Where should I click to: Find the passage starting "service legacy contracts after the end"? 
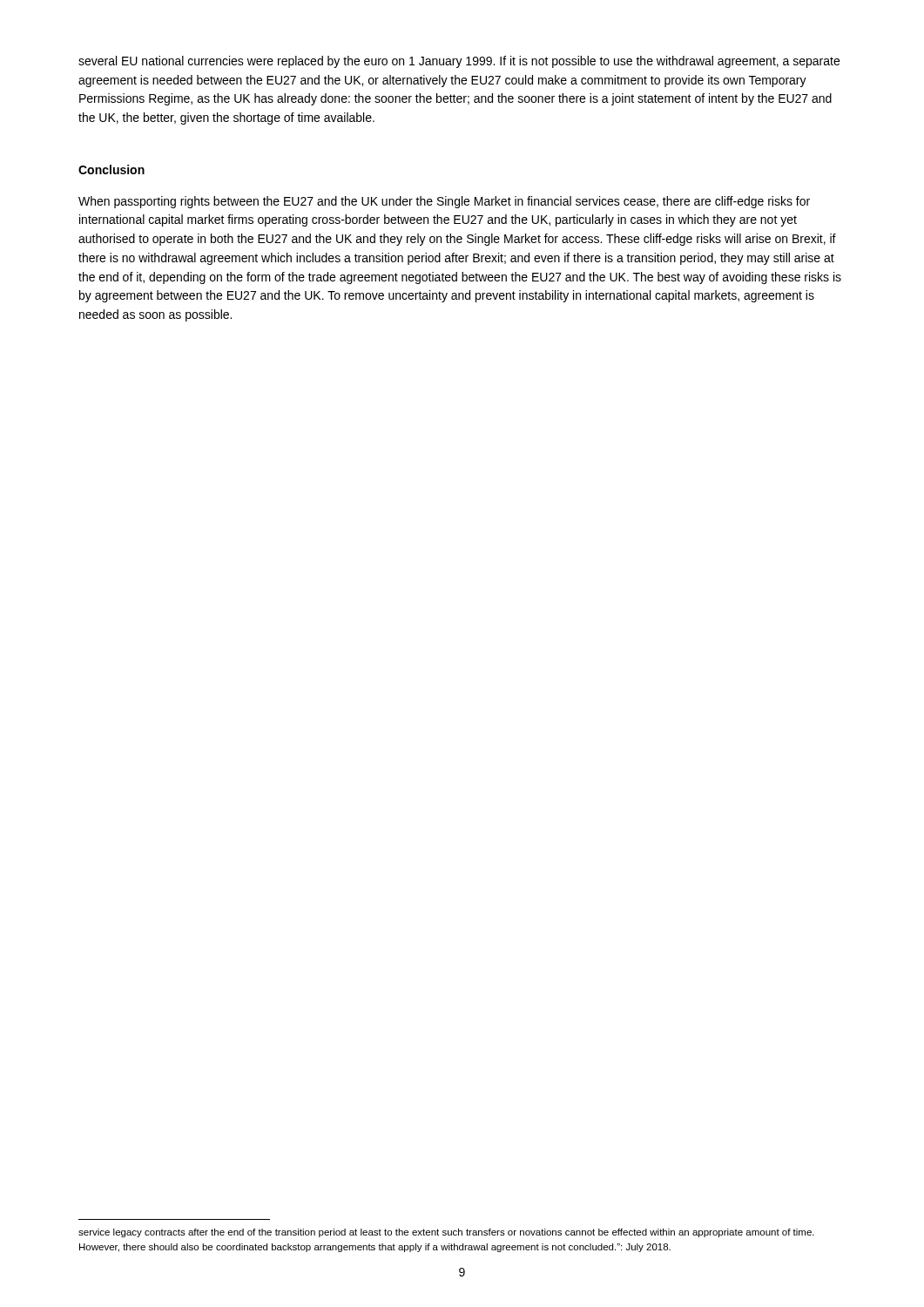[x=447, y=1239]
